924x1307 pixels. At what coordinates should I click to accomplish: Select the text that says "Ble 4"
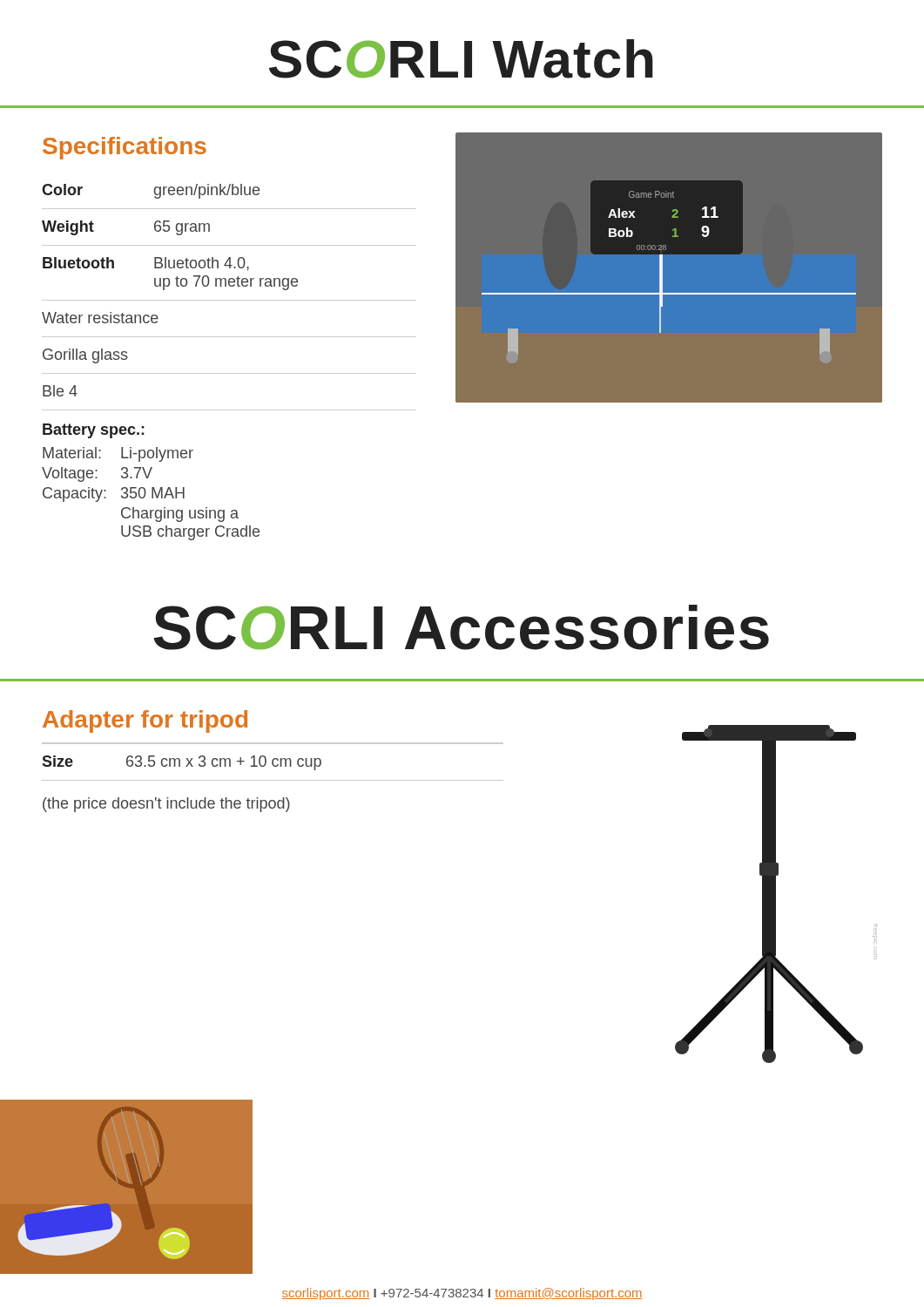click(60, 391)
